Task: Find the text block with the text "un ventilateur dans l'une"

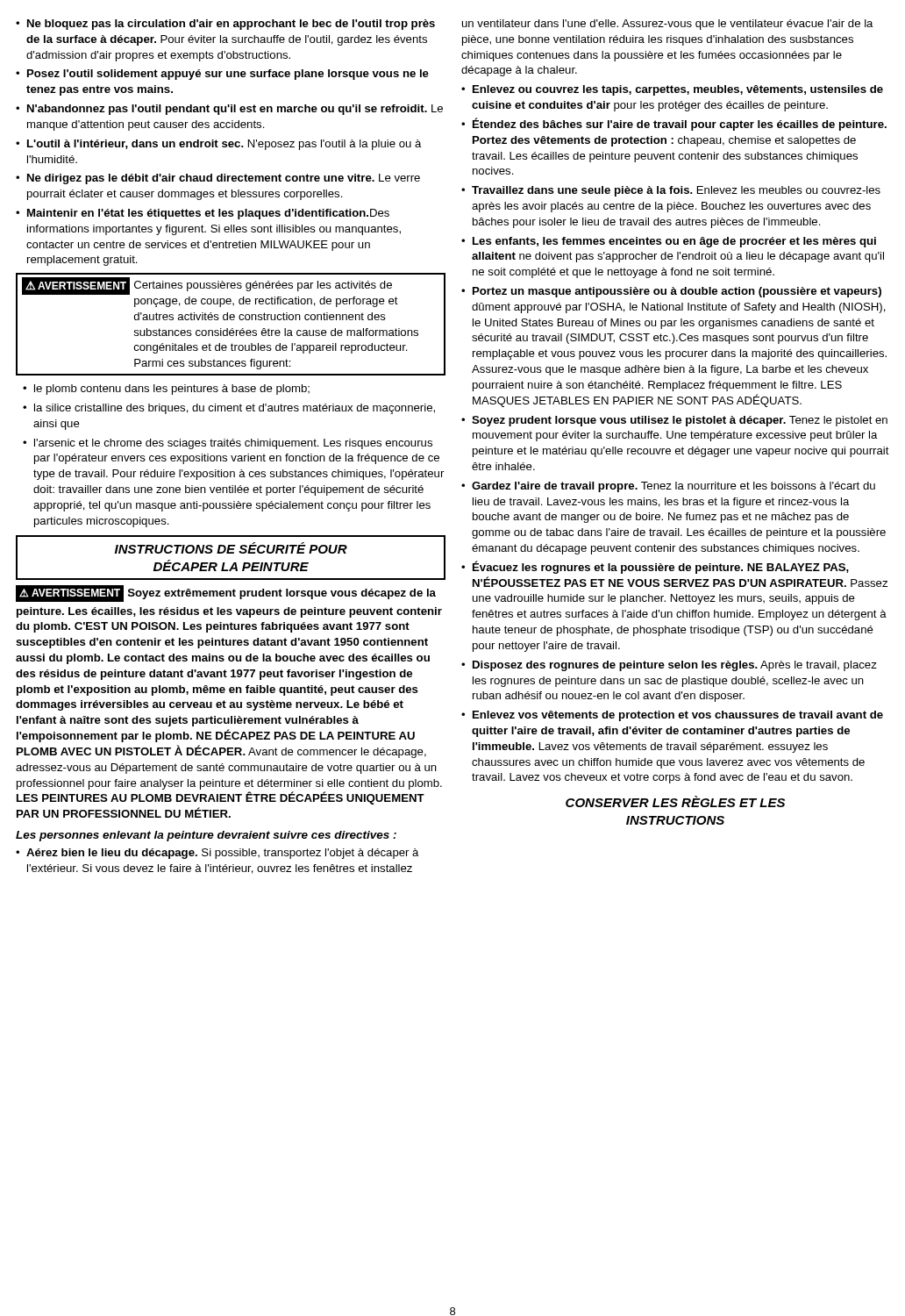Action: pyautogui.click(x=667, y=47)
